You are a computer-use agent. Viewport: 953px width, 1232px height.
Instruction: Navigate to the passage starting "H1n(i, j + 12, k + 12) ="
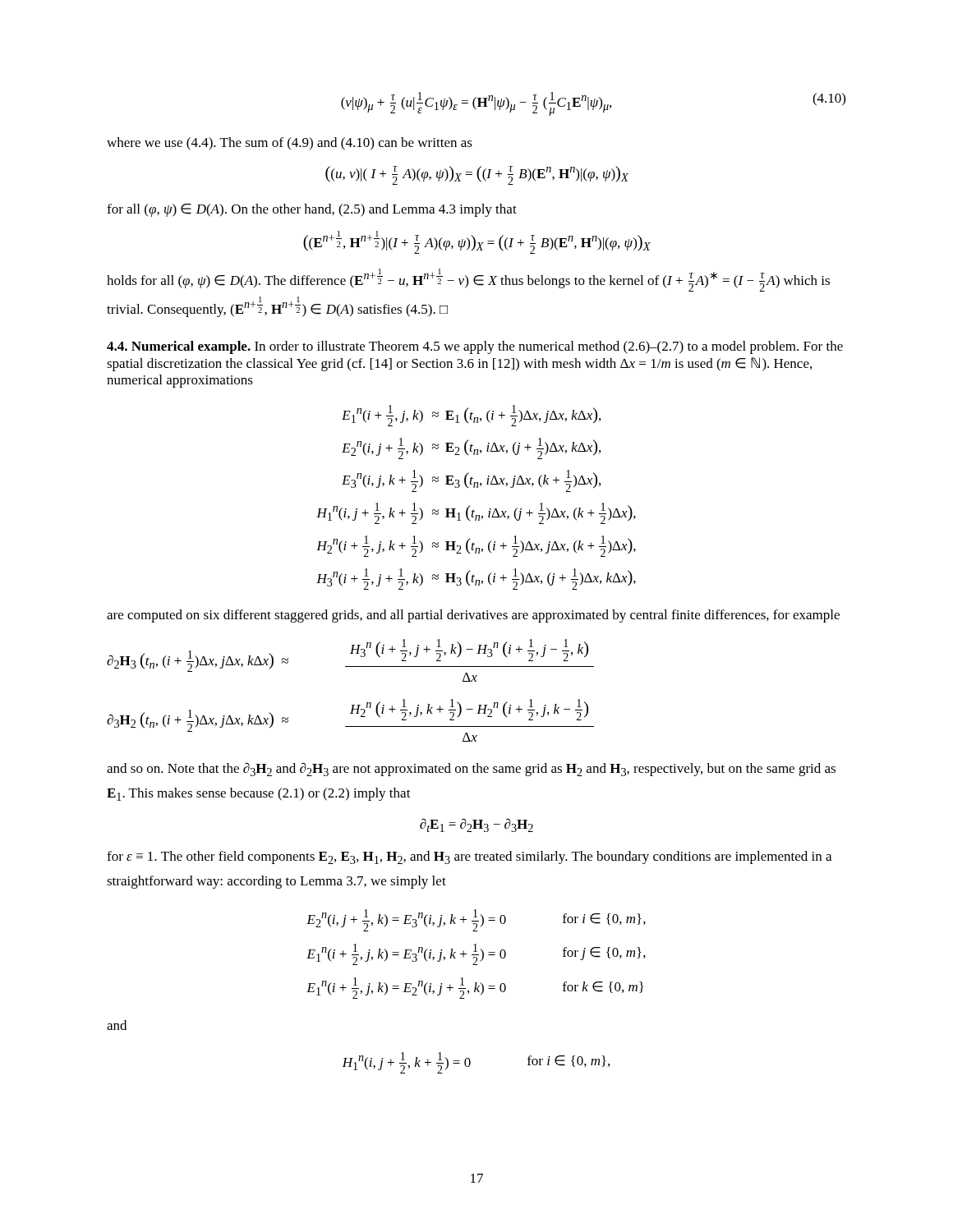[x=476, y=1061]
